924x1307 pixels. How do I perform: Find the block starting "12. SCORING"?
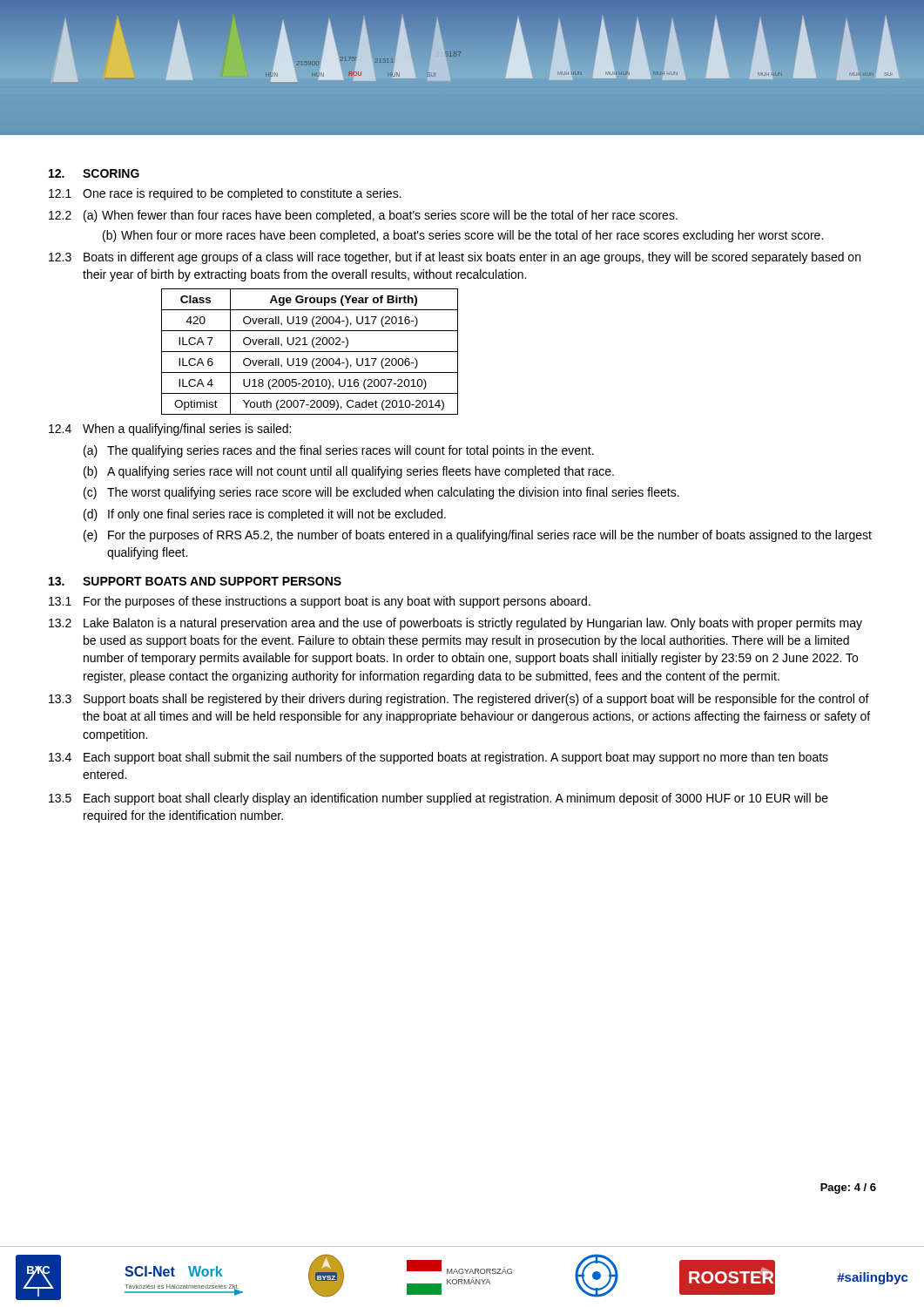pos(94,173)
